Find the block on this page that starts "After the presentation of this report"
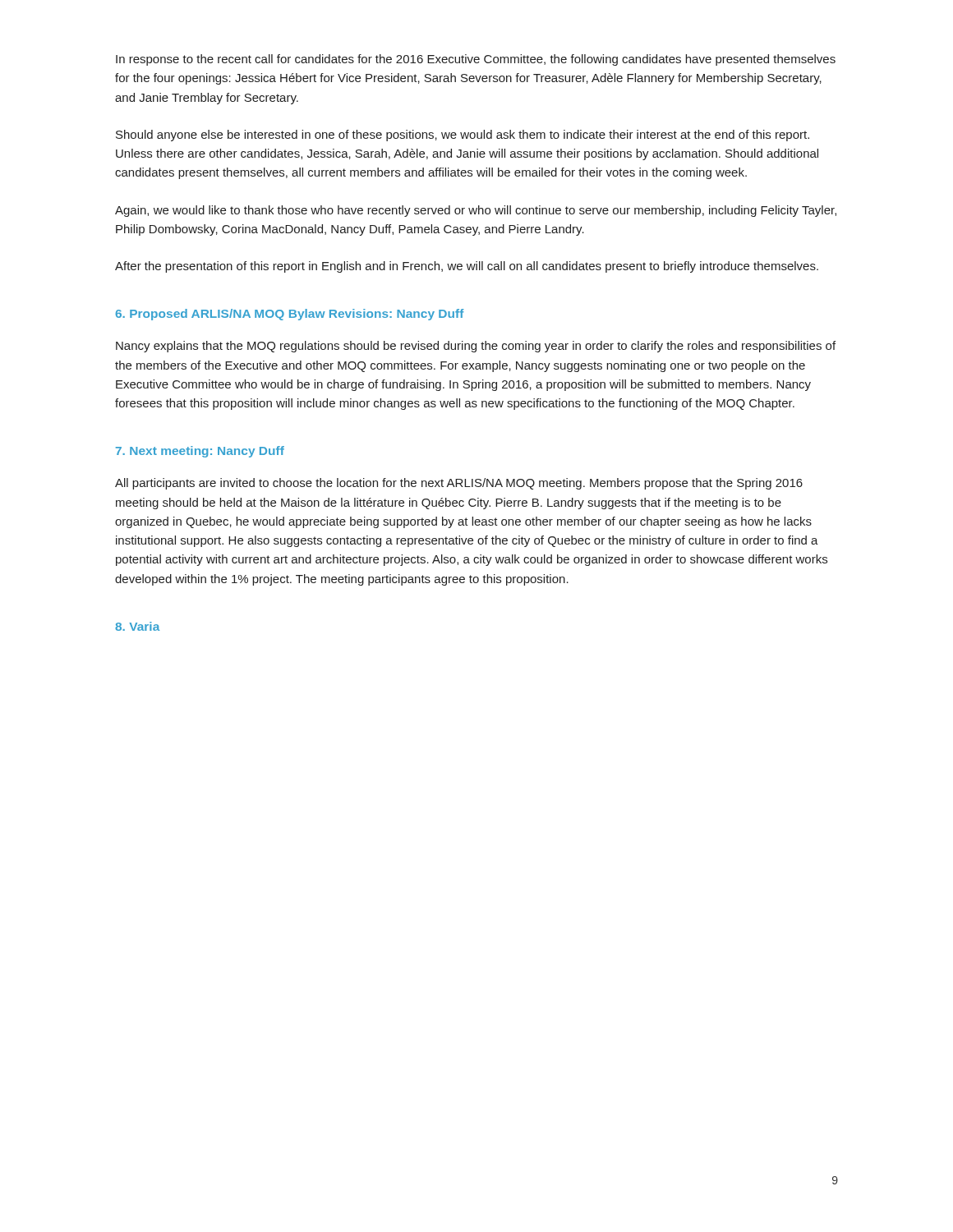Viewport: 953px width, 1232px height. [467, 266]
